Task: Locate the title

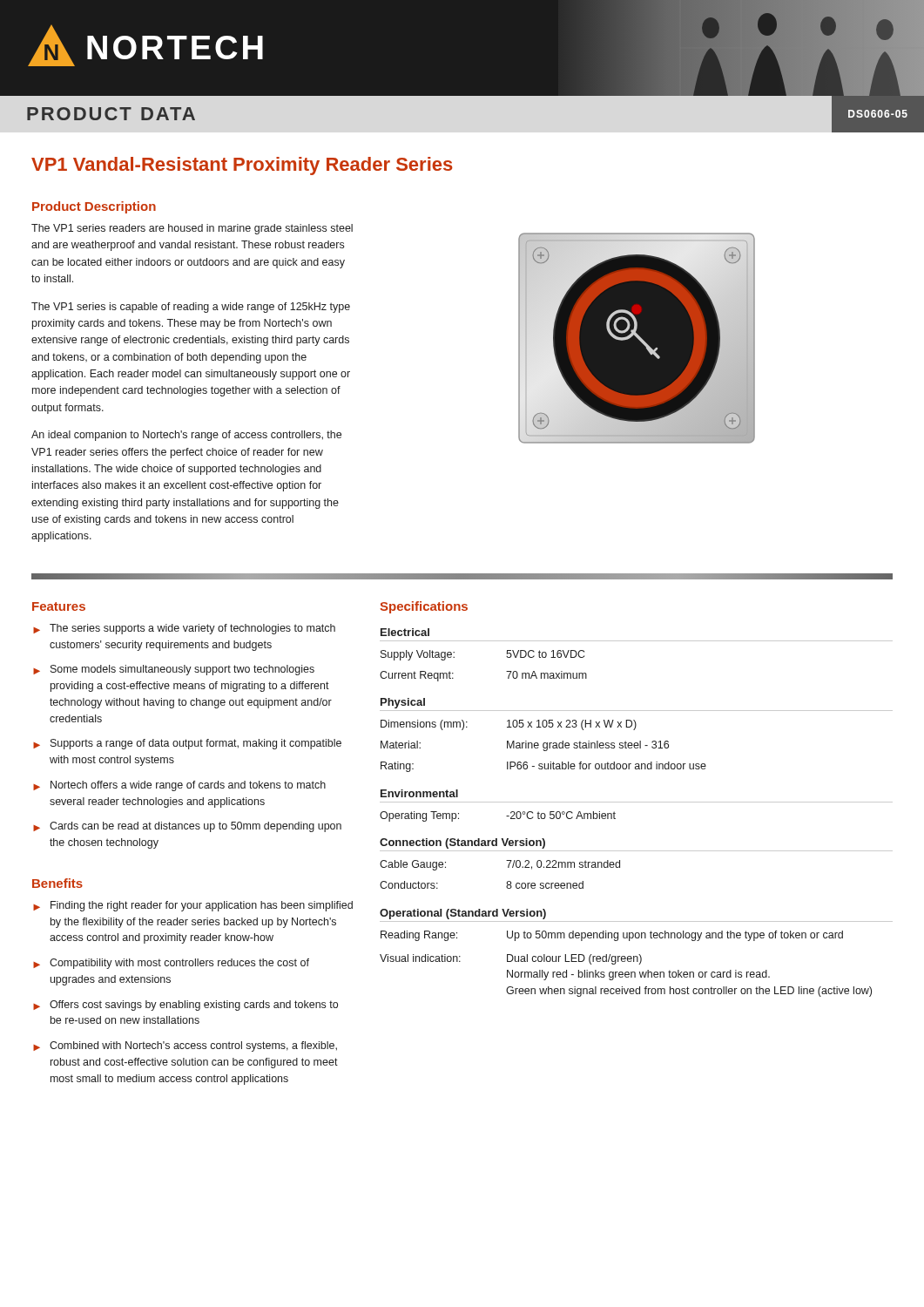Action: tap(242, 164)
